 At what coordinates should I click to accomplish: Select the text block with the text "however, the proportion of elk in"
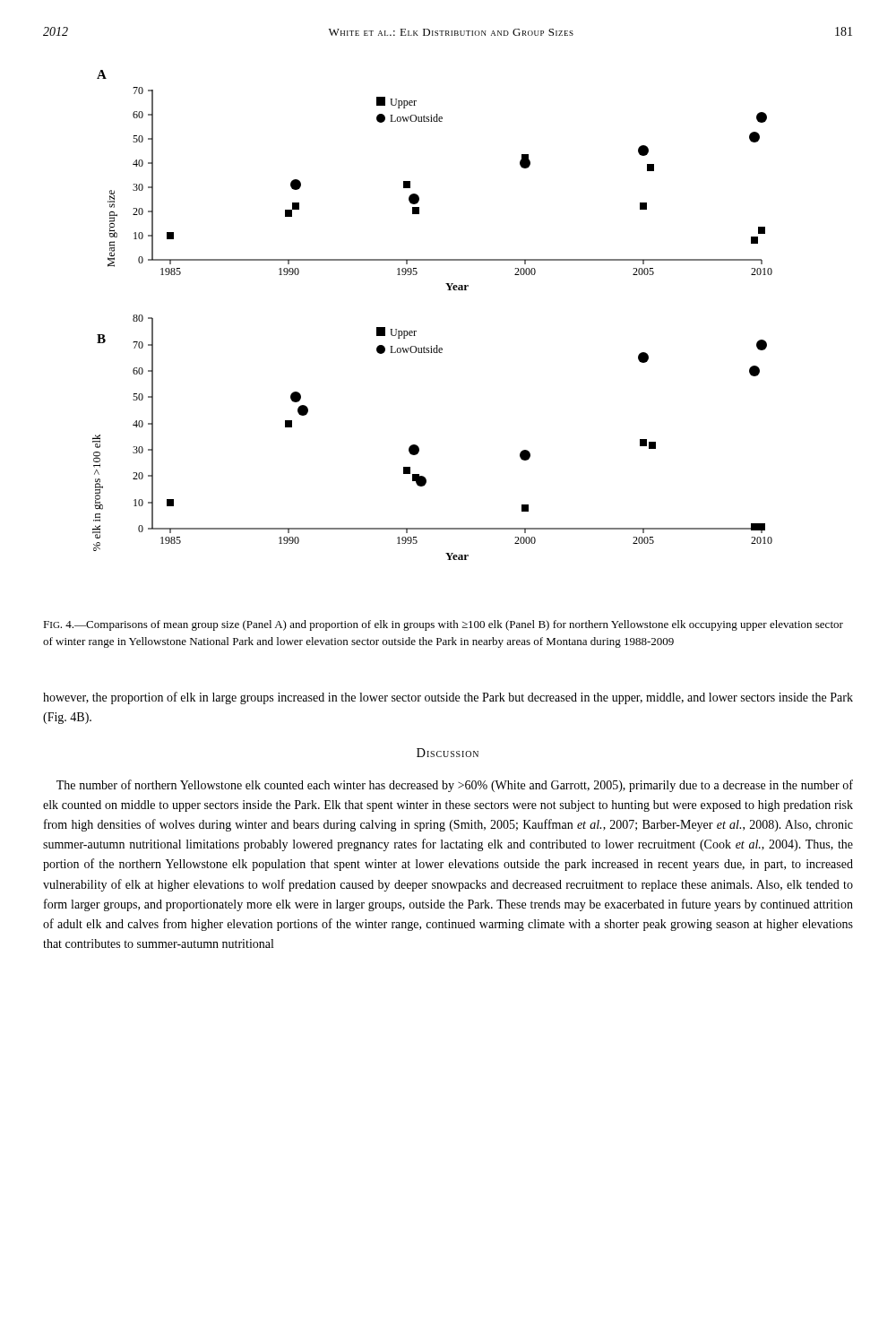[448, 707]
